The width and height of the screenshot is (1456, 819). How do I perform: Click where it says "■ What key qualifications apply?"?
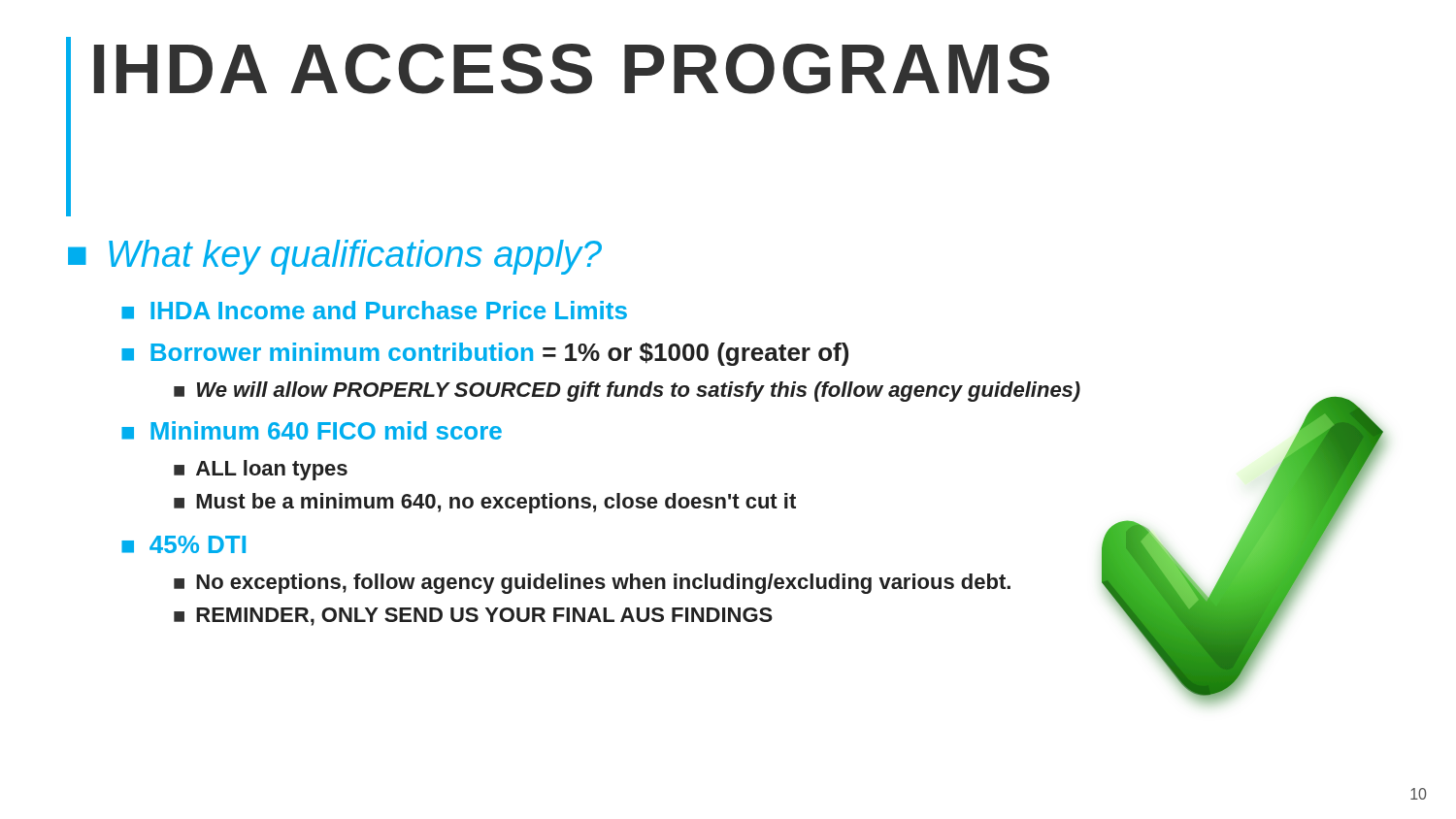(x=334, y=255)
